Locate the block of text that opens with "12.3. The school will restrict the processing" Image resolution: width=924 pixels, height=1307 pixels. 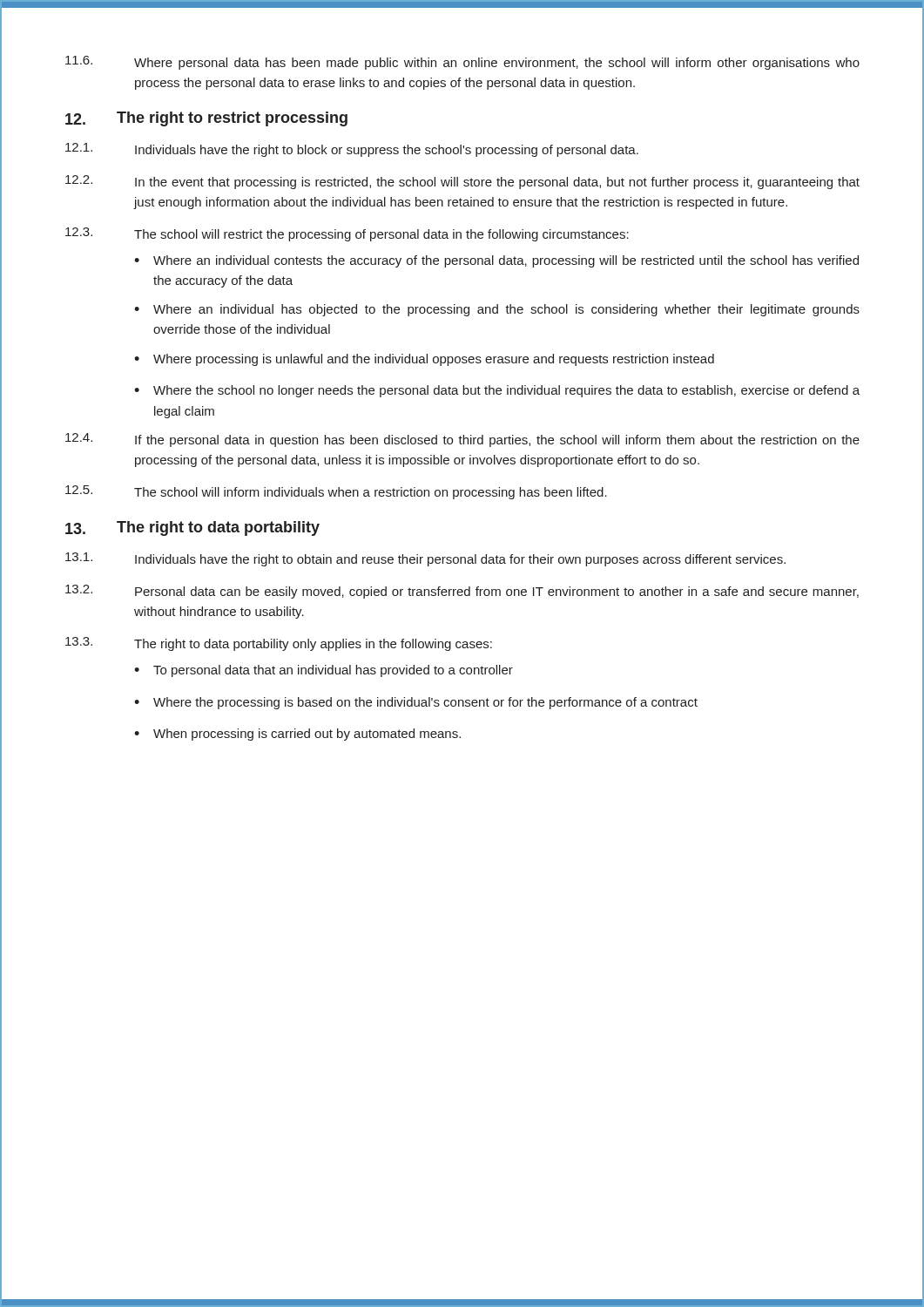tap(462, 234)
